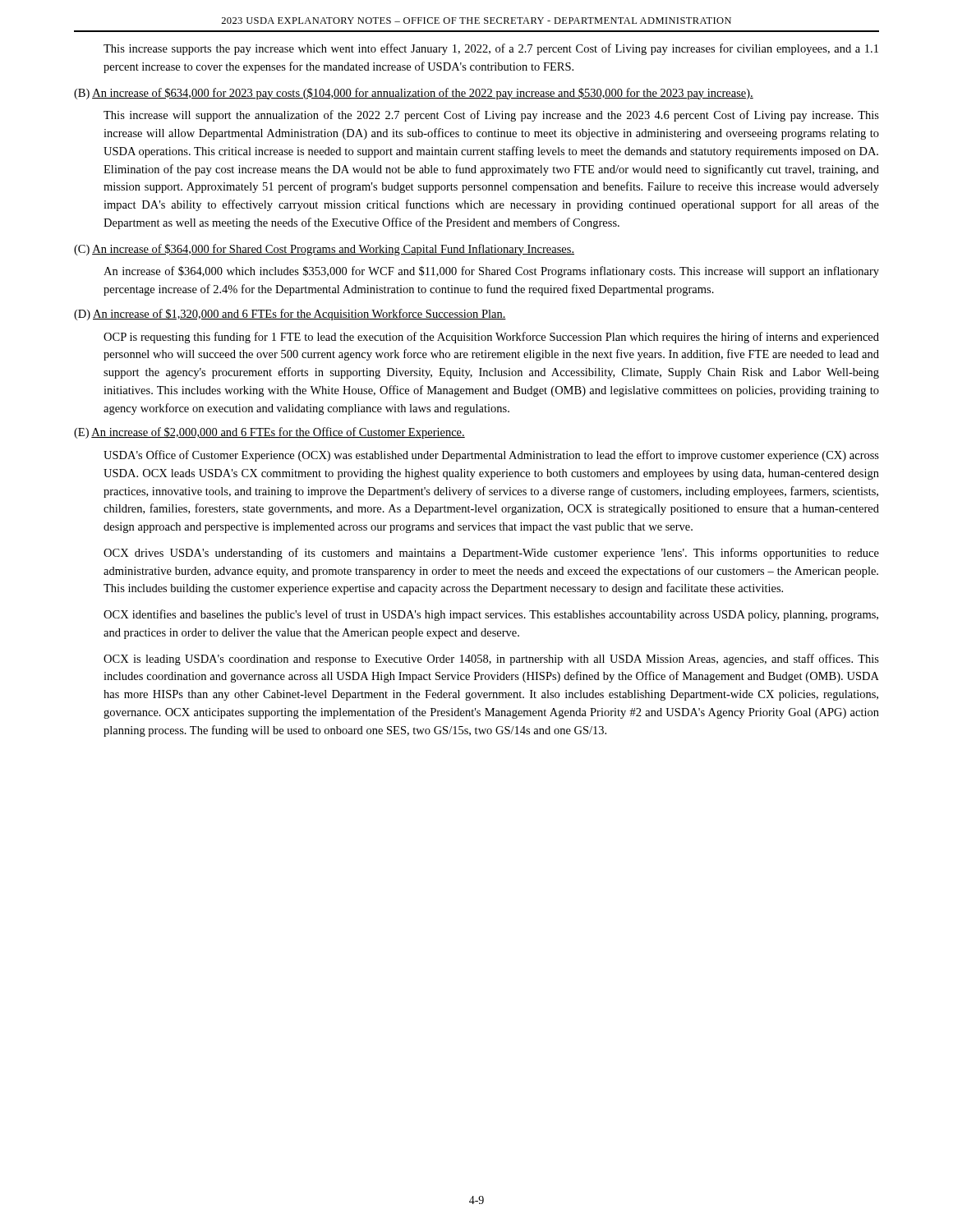
Task: Find the block on this page that starts "OCX identifies and baselines the public's level"
Action: click(491, 623)
